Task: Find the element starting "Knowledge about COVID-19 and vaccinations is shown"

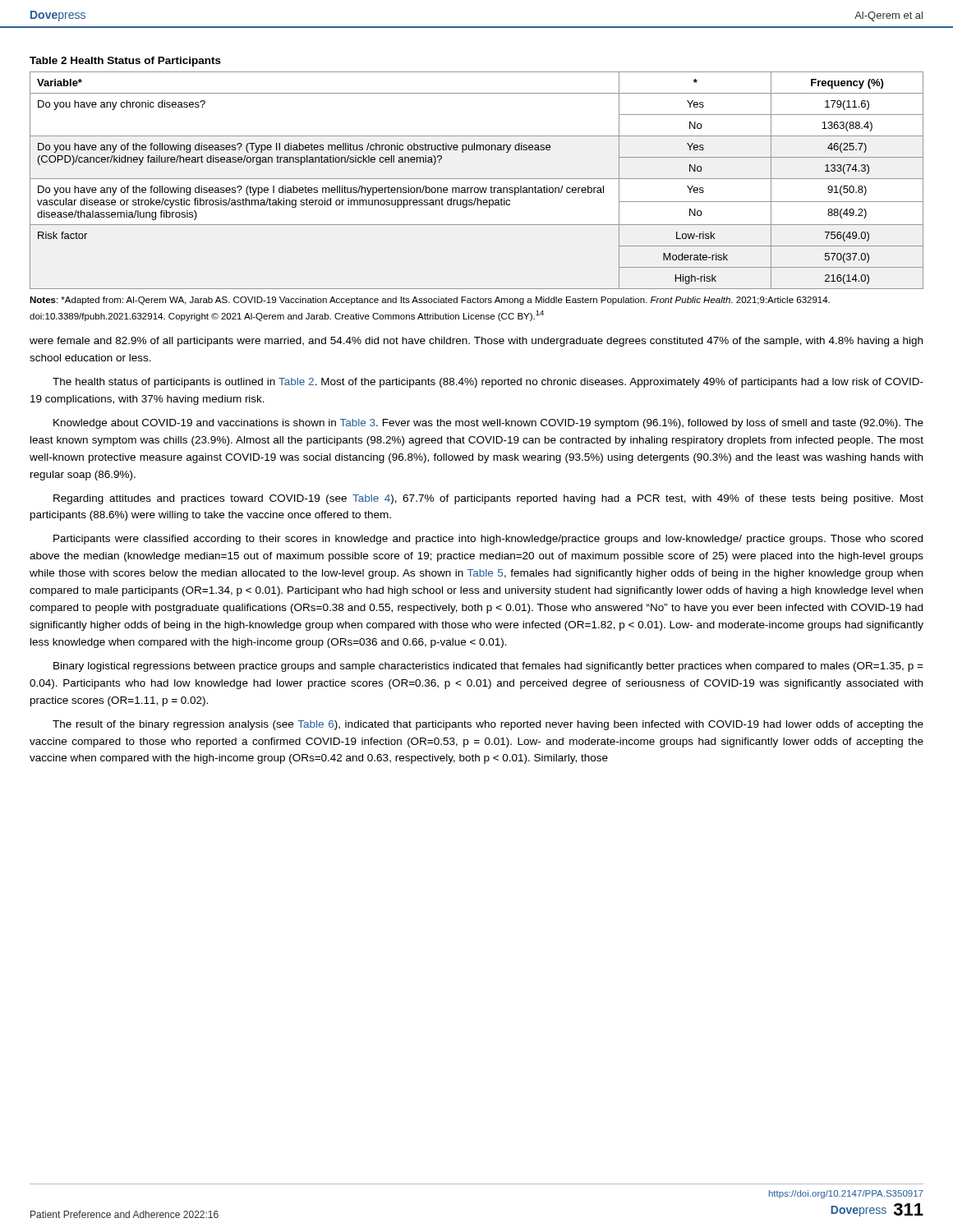Action: [x=476, y=449]
